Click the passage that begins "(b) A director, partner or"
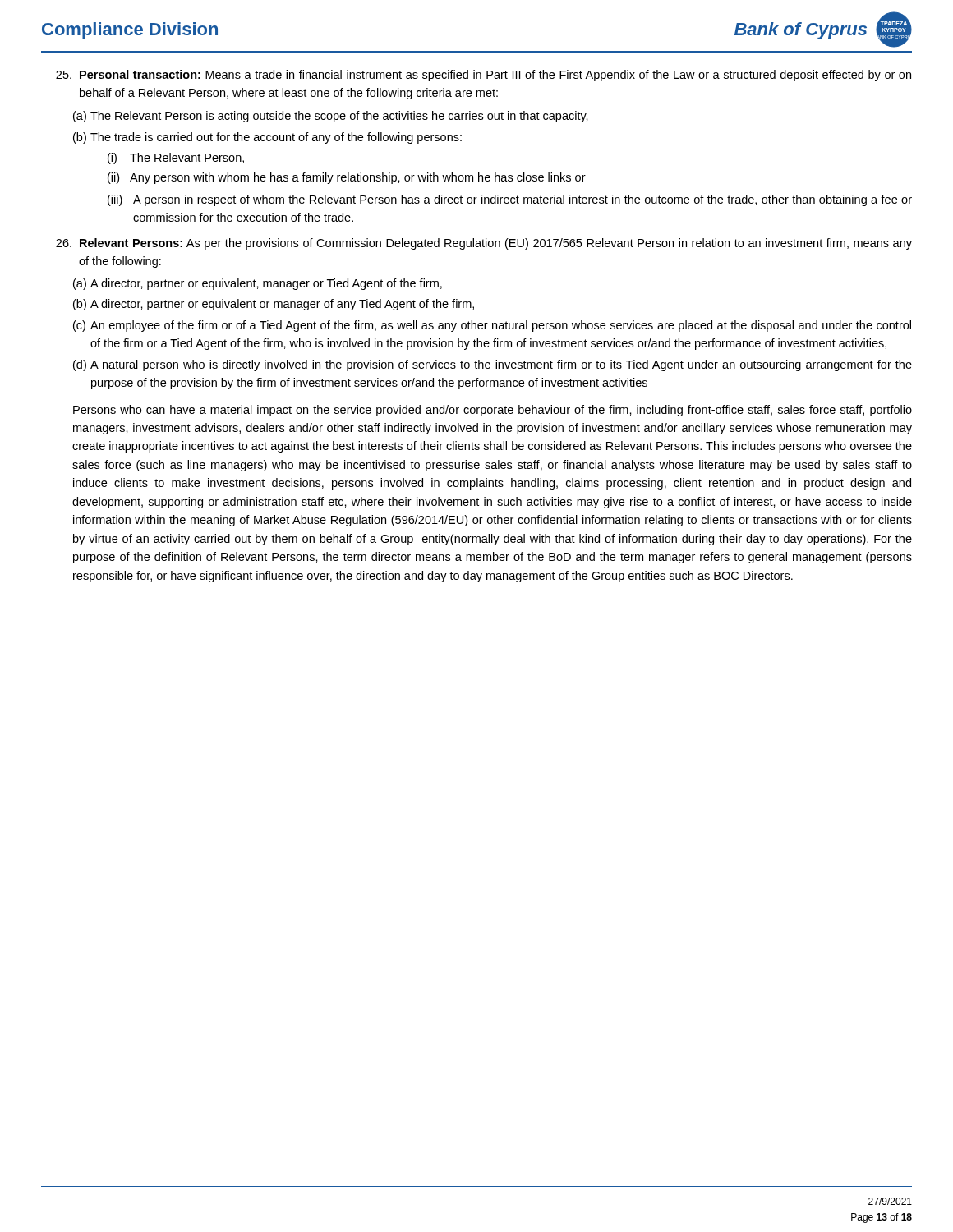The image size is (953, 1232). pyautogui.click(x=274, y=305)
